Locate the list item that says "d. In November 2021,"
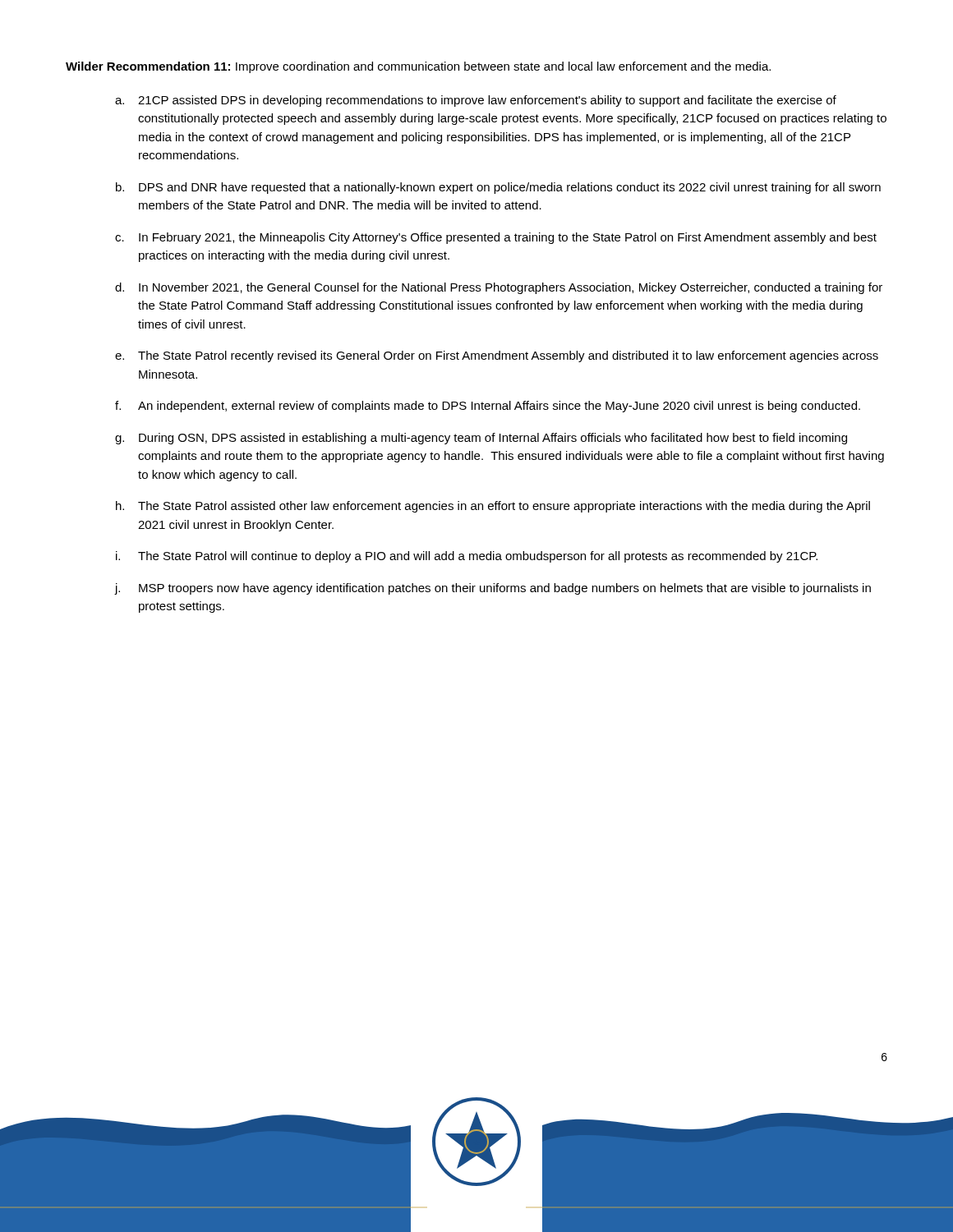The width and height of the screenshot is (953, 1232). 501,306
